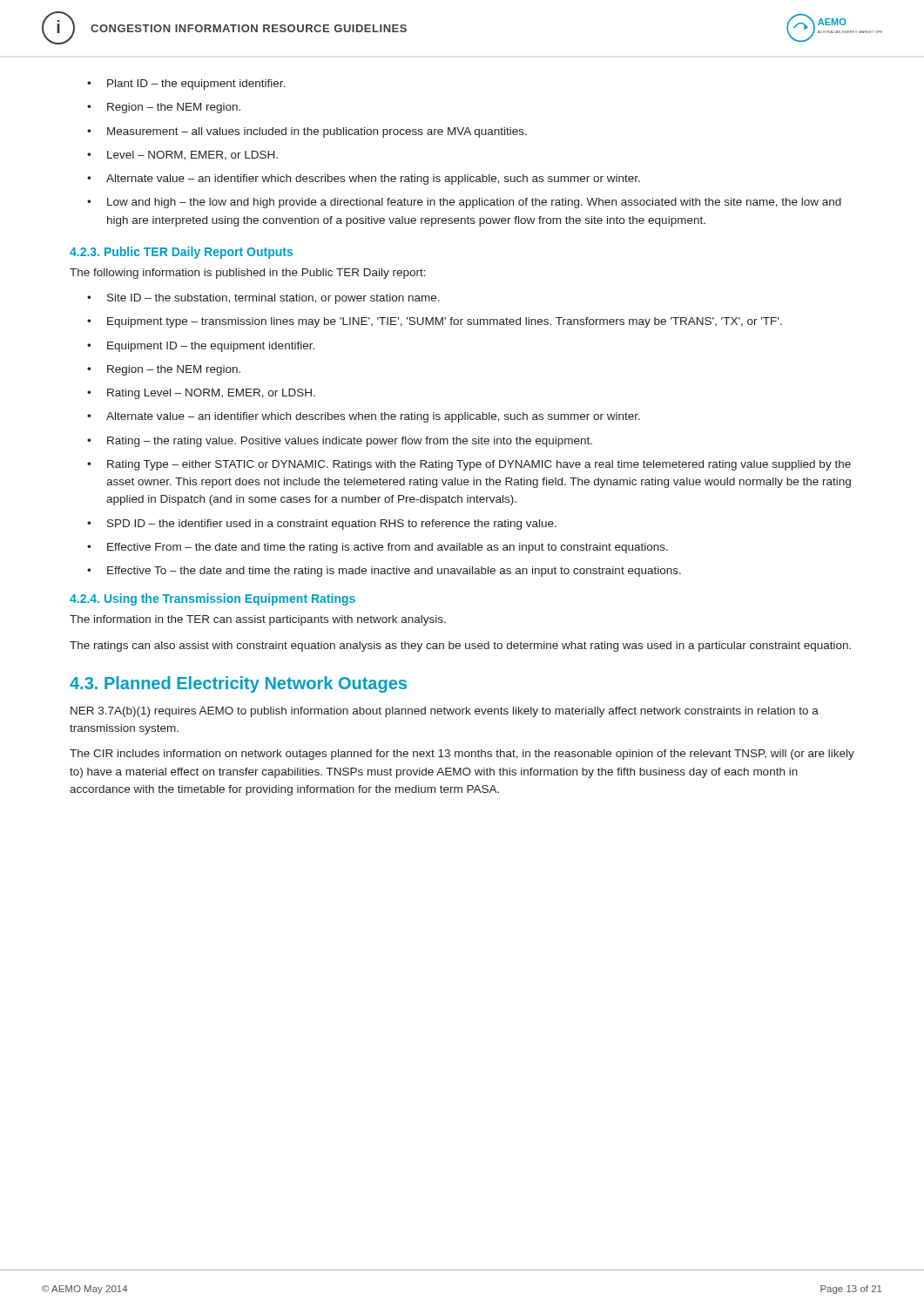Screen dimensions: 1307x924
Task: Click the passage that begins "Rating Level –"
Action: (x=211, y=392)
